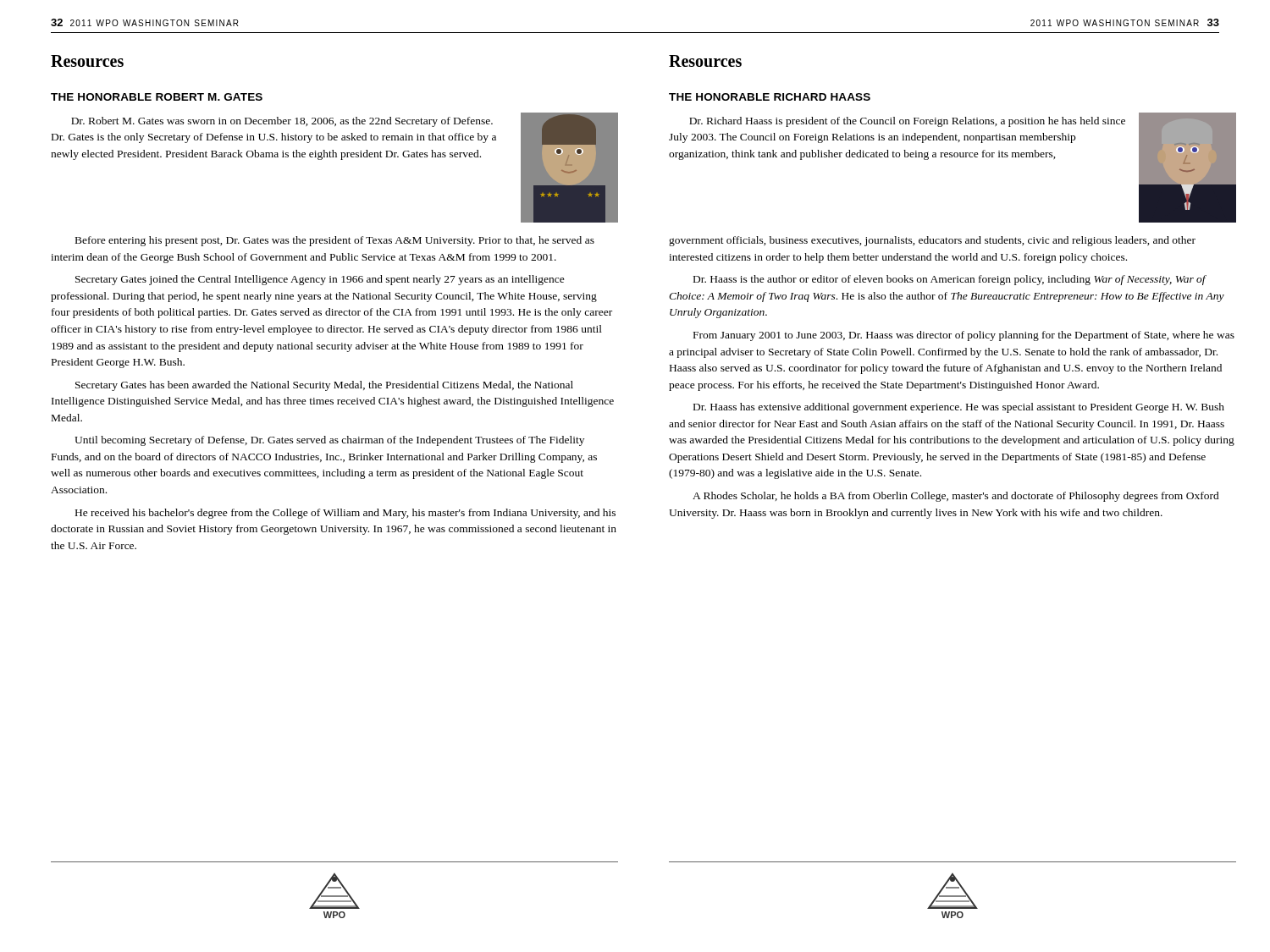Click on the text starting "Before entering his present post,"

pyautogui.click(x=323, y=248)
